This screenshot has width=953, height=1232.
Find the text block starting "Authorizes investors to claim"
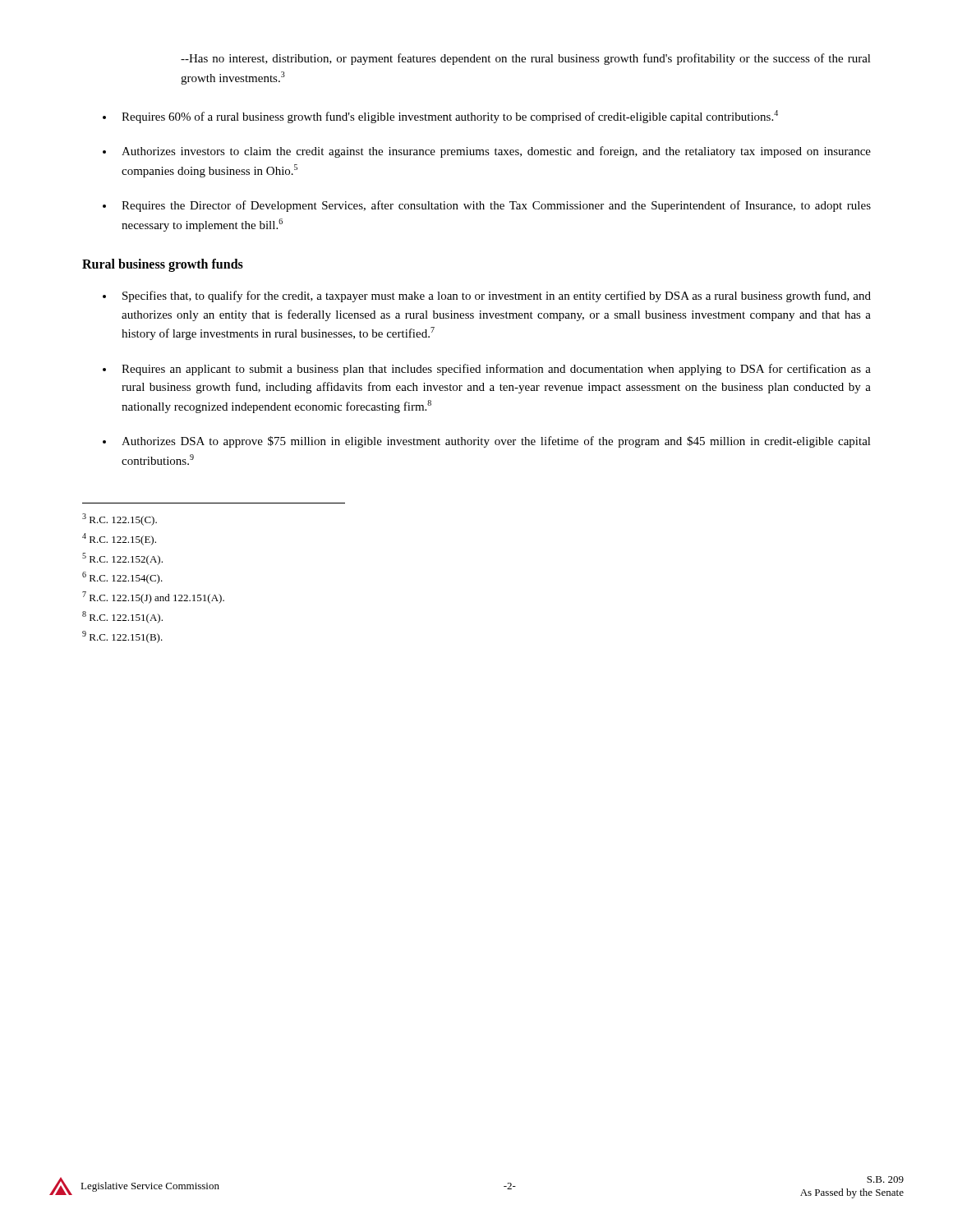(x=496, y=161)
